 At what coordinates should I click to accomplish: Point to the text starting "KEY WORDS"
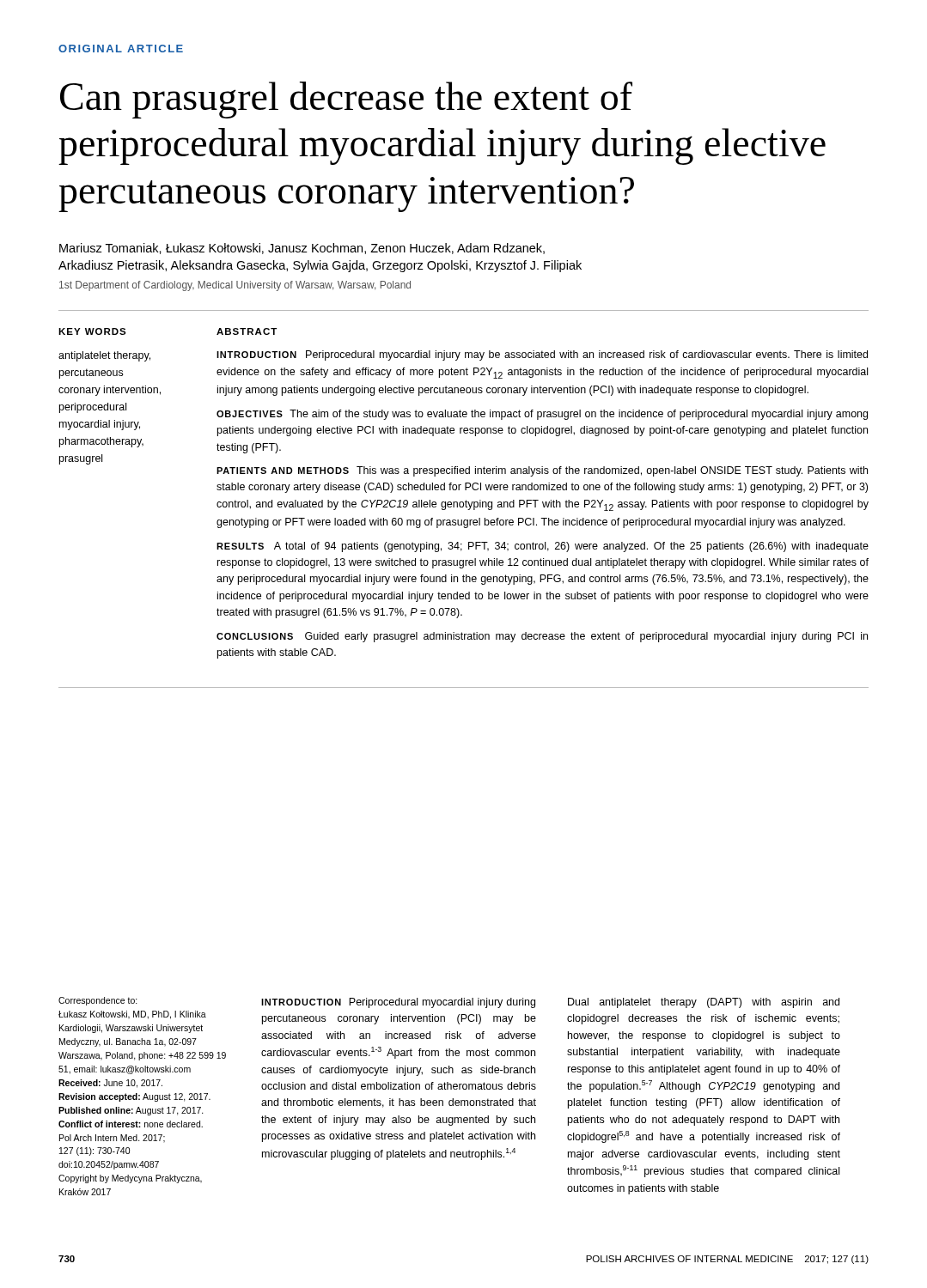pyautogui.click(x=93, y=332)
